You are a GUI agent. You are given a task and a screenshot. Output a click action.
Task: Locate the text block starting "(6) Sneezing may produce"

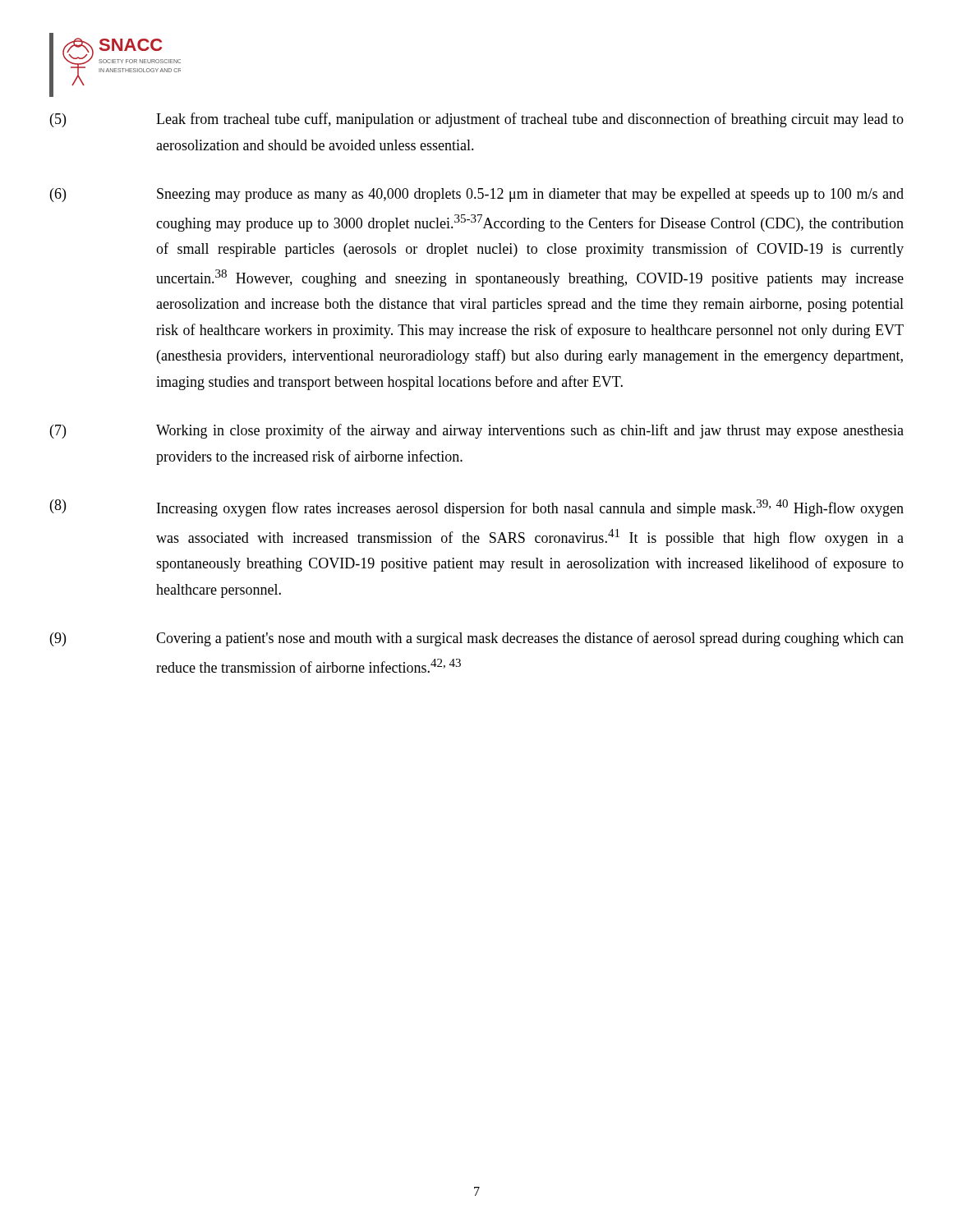476,288
